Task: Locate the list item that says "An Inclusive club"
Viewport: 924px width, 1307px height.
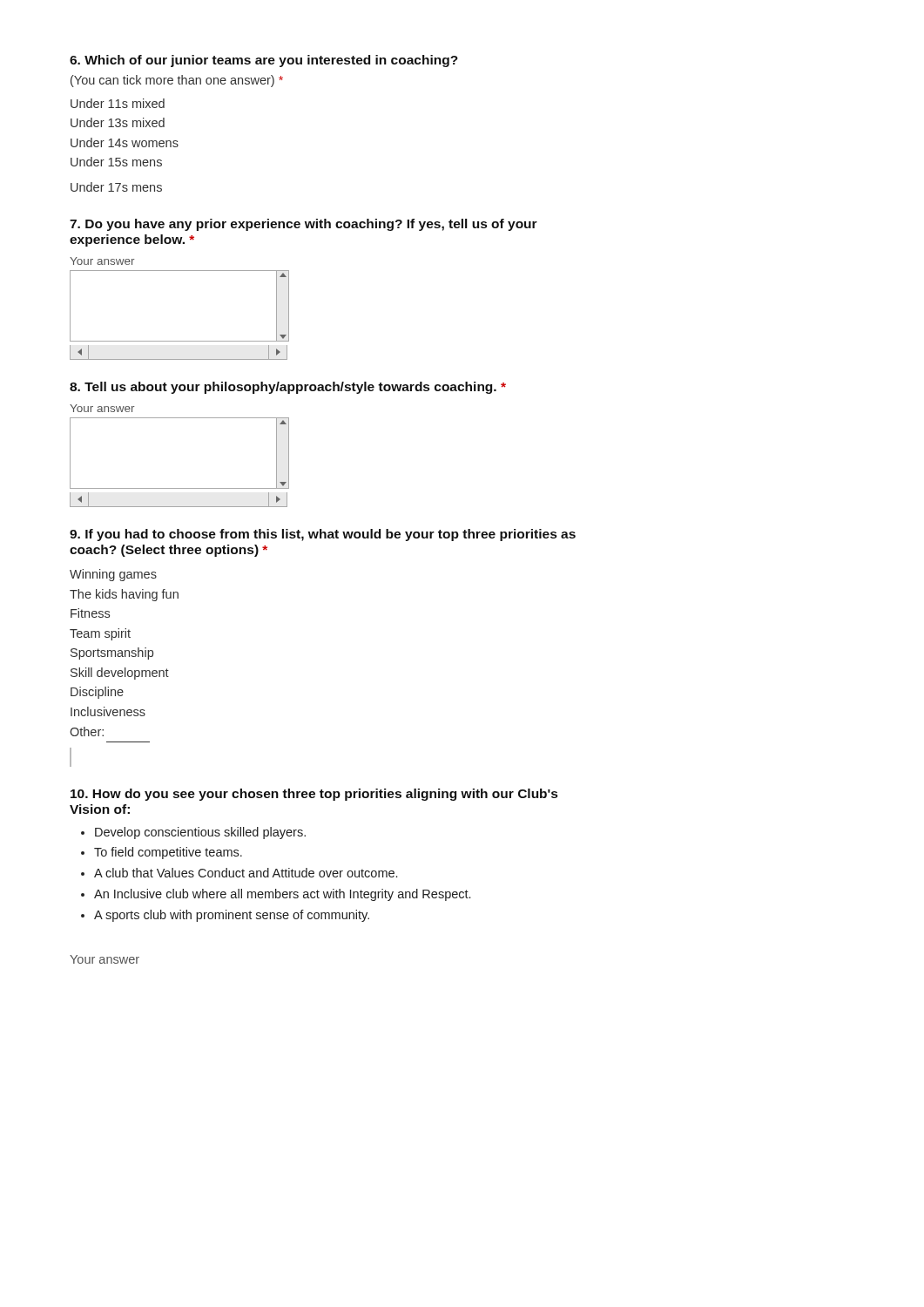Action: (283, 894)
